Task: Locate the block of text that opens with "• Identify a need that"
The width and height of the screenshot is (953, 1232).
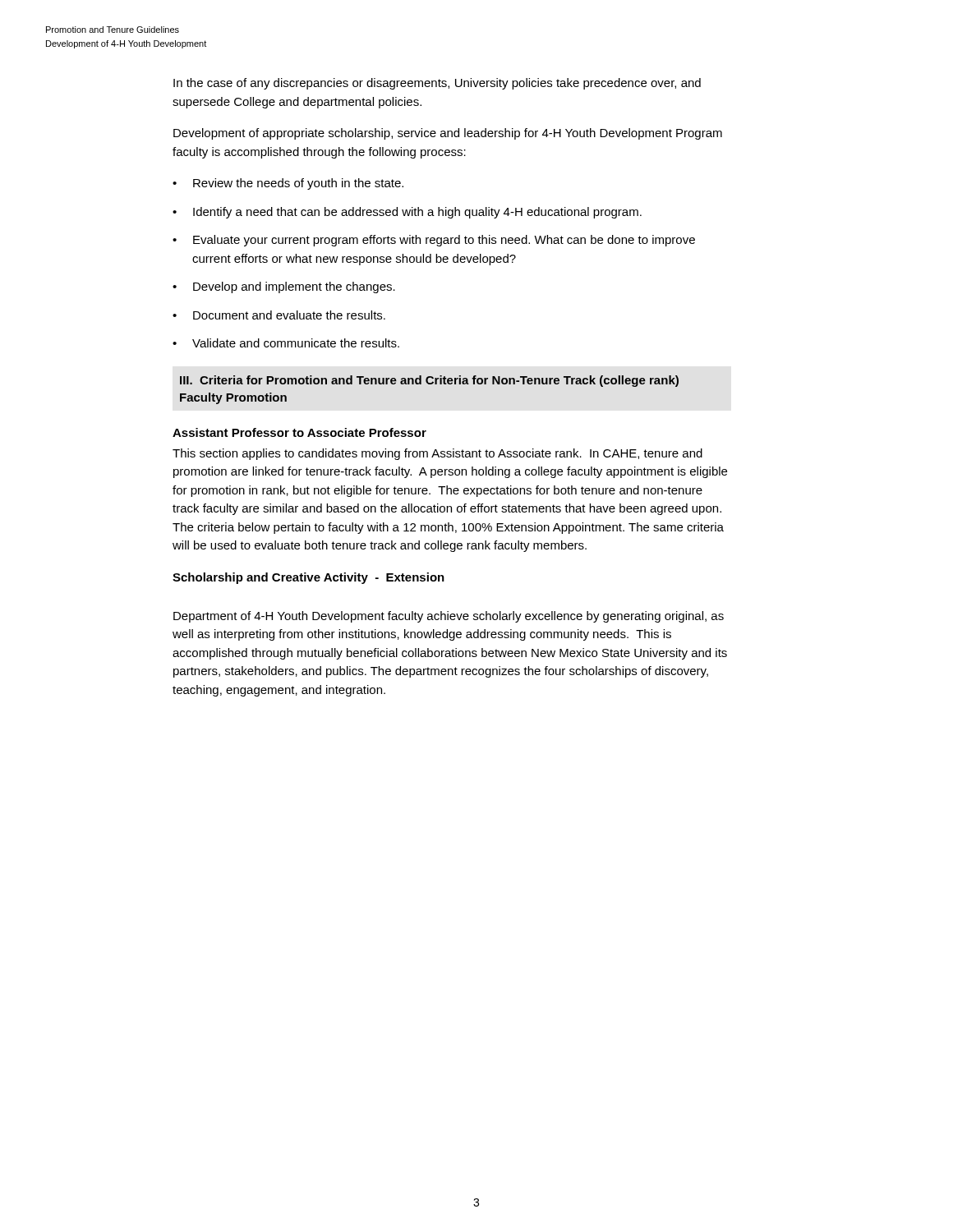Action: click(x=407, y=212)
